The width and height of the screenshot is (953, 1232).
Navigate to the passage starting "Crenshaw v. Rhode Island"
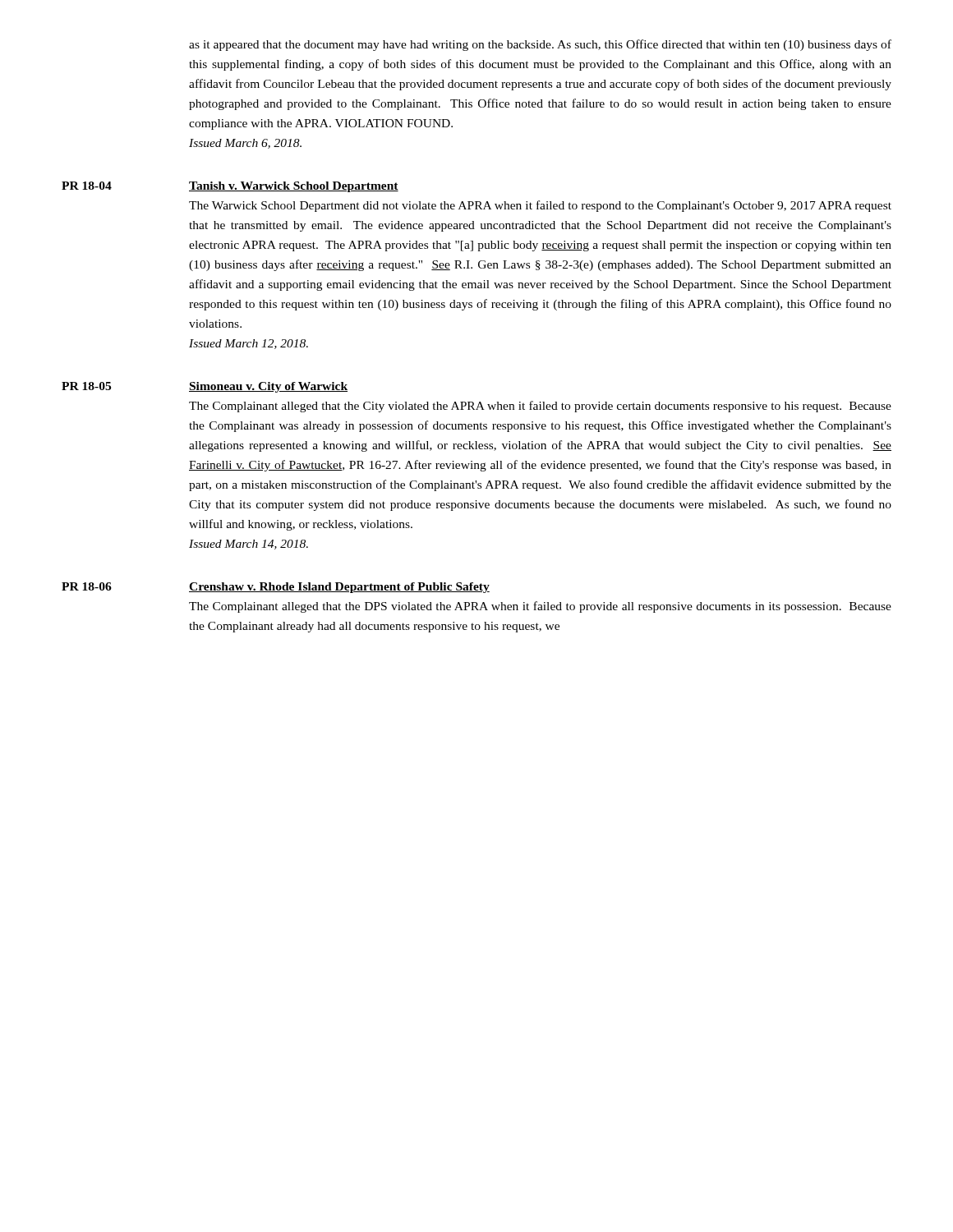point(540,606)
